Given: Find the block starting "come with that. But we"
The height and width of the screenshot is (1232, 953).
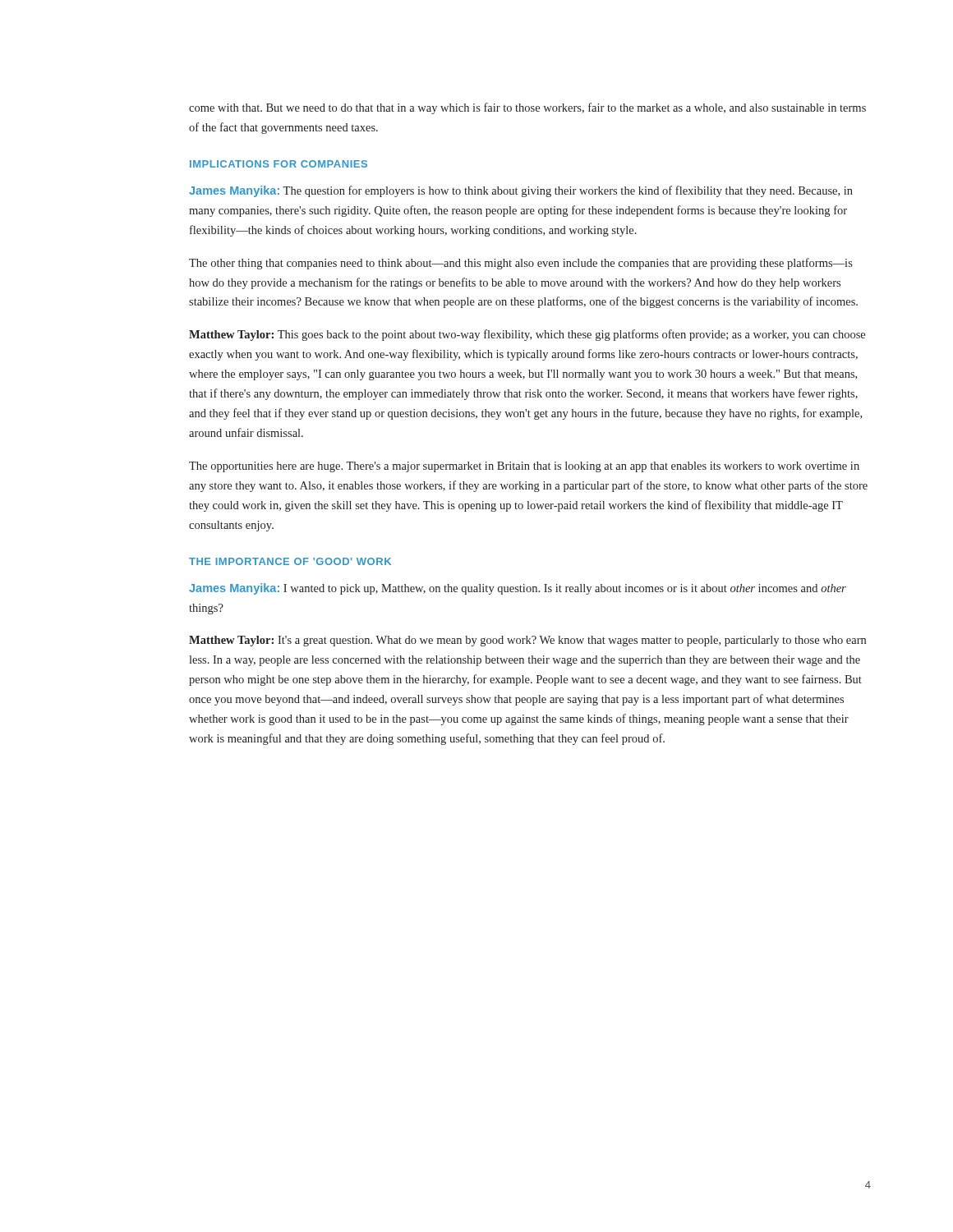Looking at the screenshot, I should [528, 117].
